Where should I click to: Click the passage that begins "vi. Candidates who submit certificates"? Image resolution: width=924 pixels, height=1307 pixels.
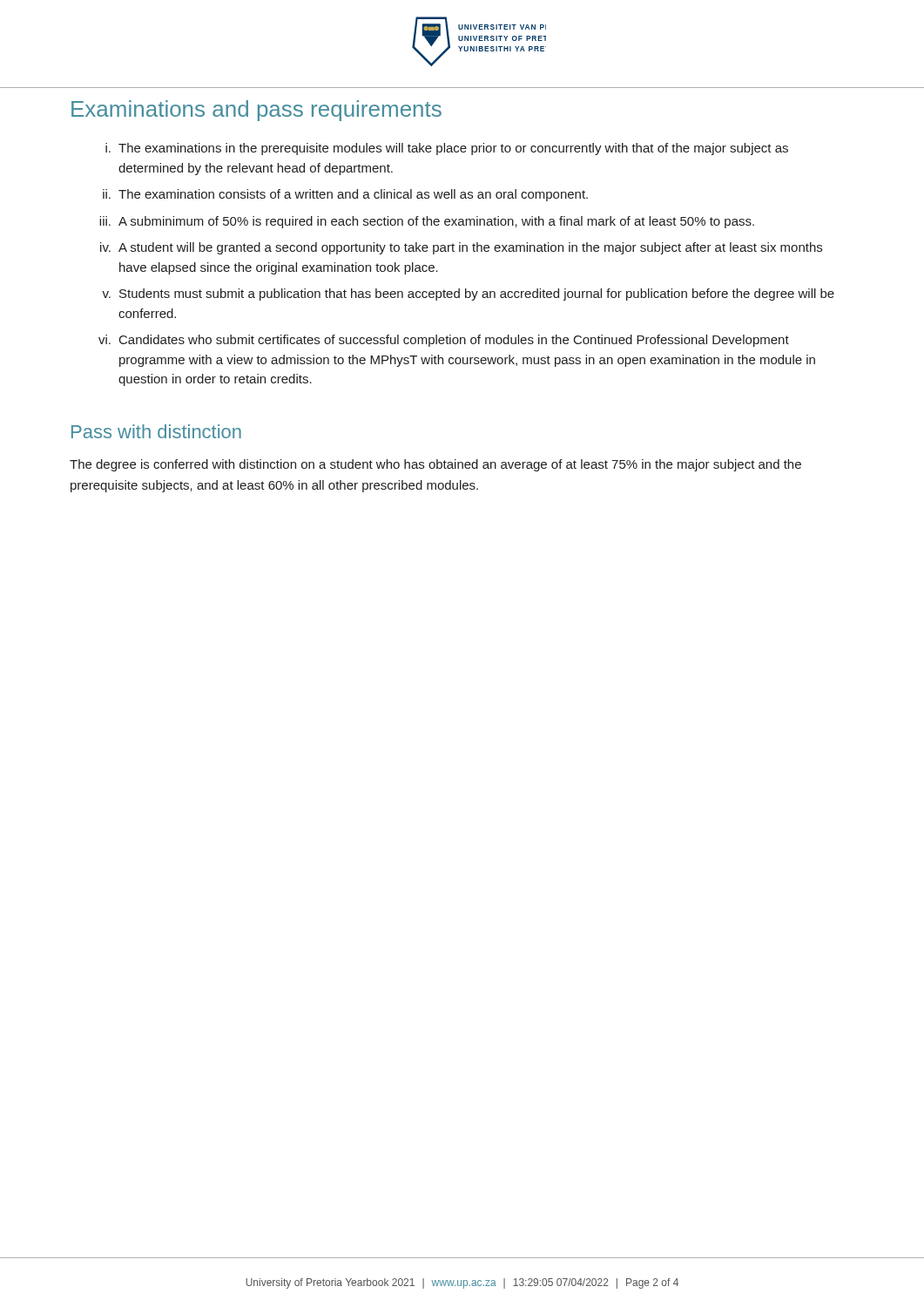click(x=466, y=360)
